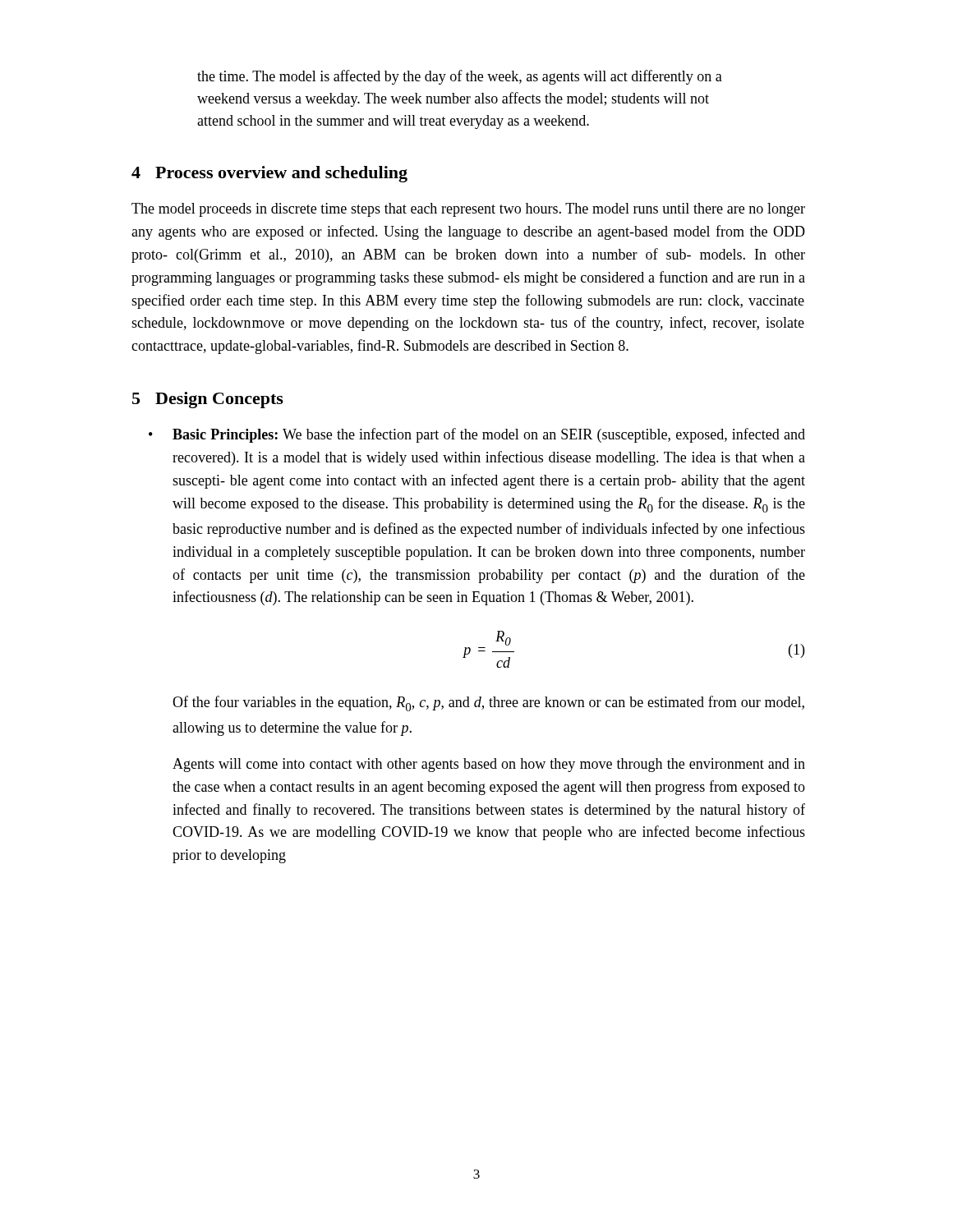Locate the text block starting "4 Process overview"

269,172
